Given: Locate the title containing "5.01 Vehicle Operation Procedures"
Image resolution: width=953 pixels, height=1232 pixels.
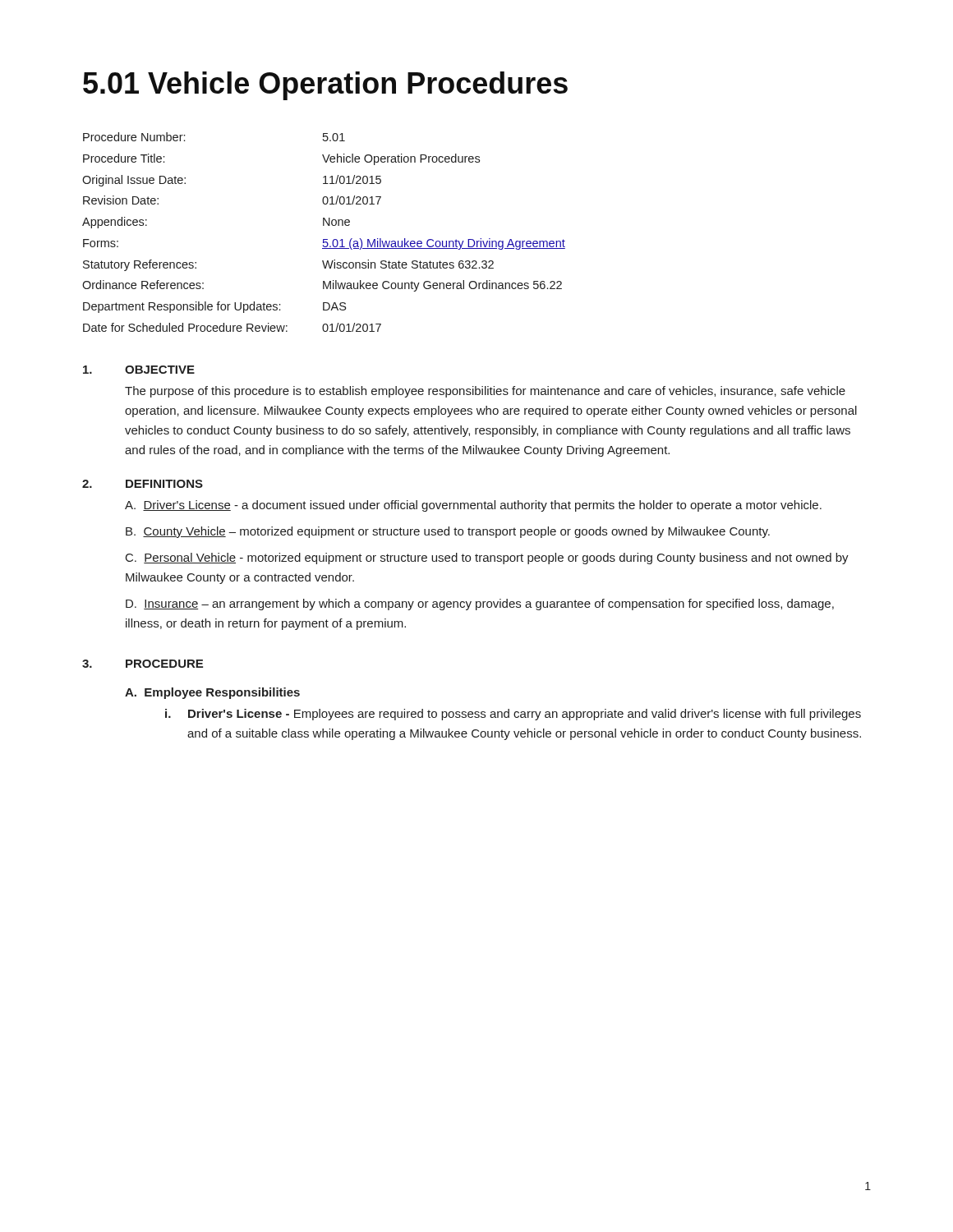Looking at the screenshot, I should tap(476, 83).
